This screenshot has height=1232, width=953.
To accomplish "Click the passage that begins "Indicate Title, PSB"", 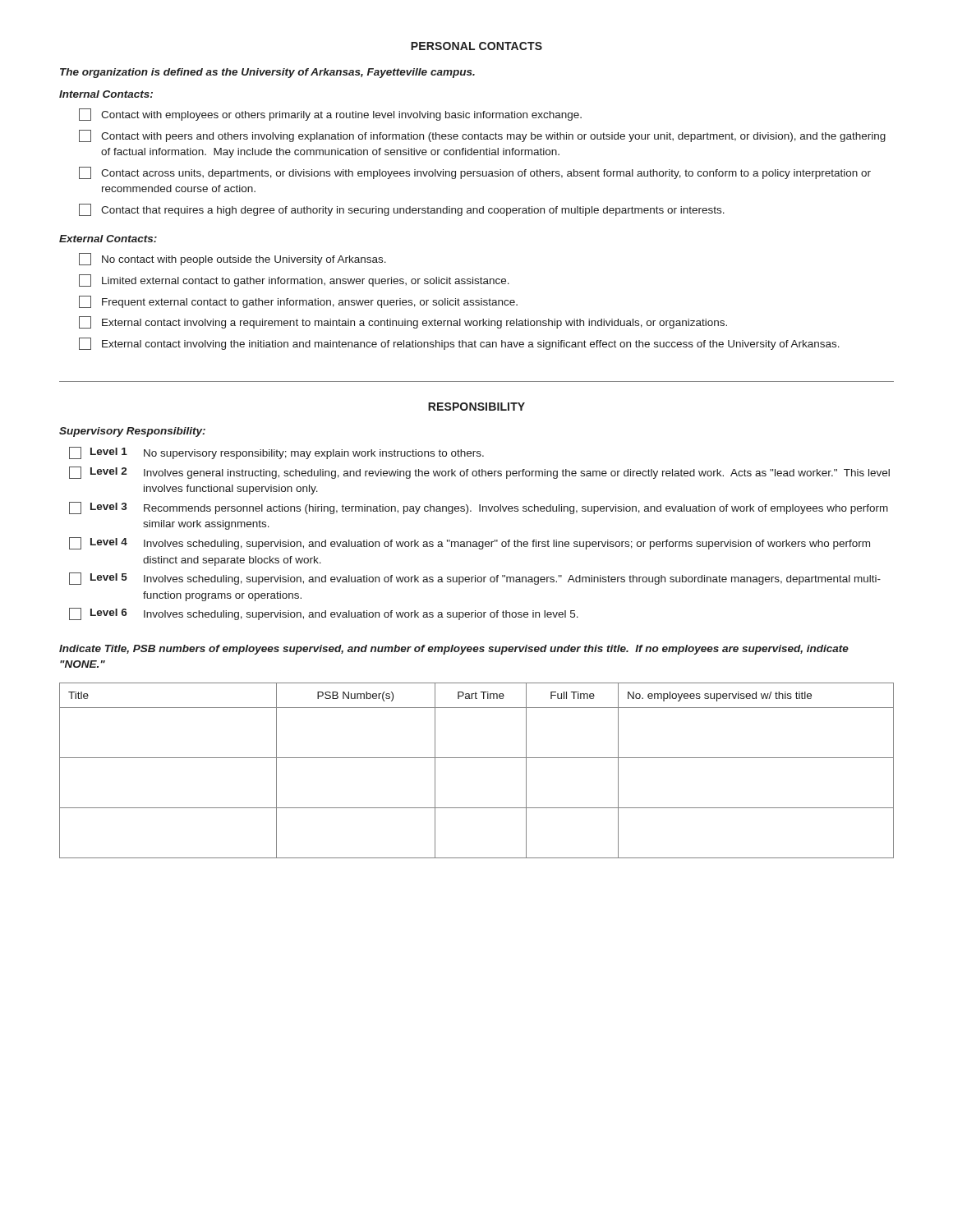I will pyautogui.click(x=454, y=656).
